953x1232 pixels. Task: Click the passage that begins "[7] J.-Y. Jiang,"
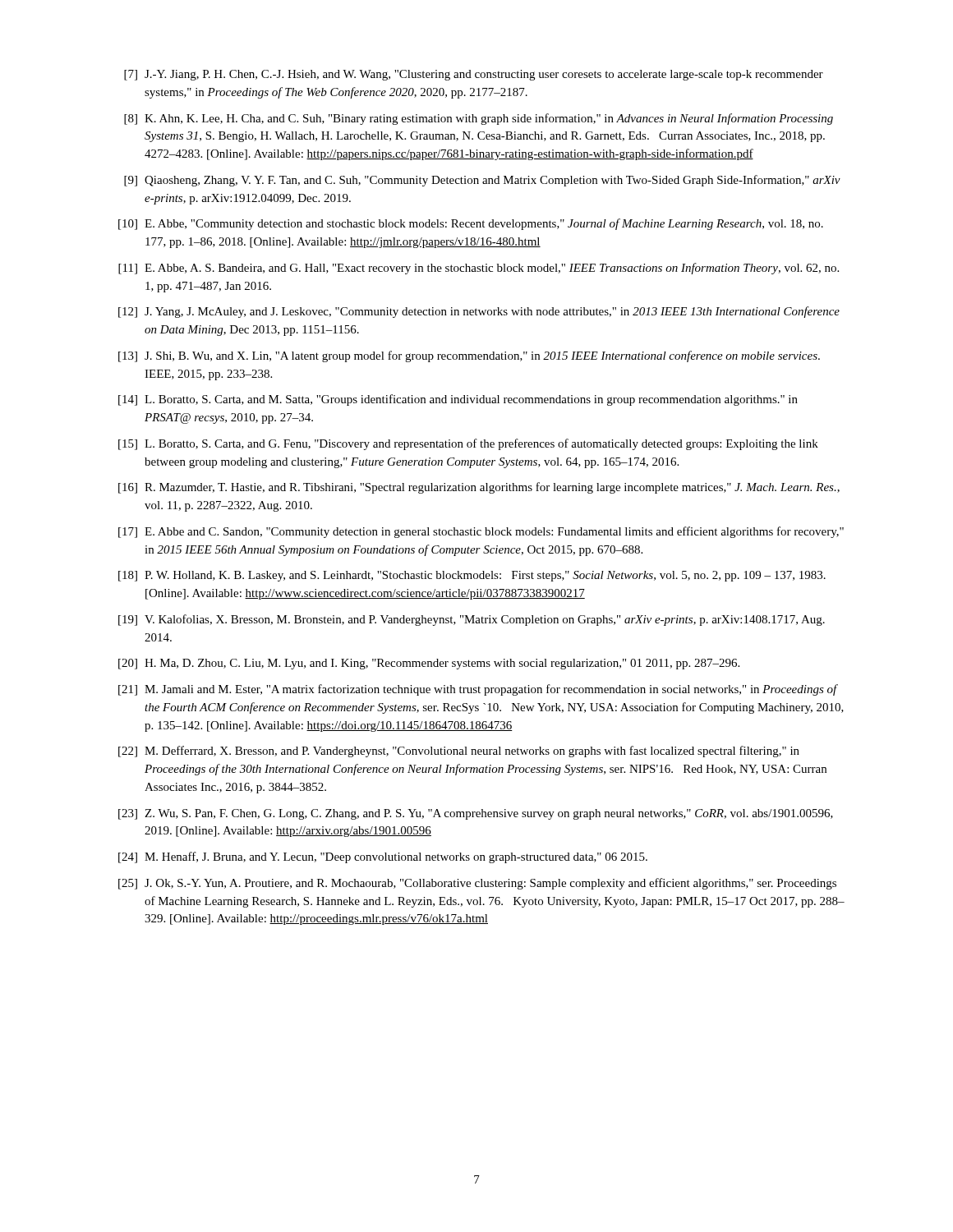476,84
